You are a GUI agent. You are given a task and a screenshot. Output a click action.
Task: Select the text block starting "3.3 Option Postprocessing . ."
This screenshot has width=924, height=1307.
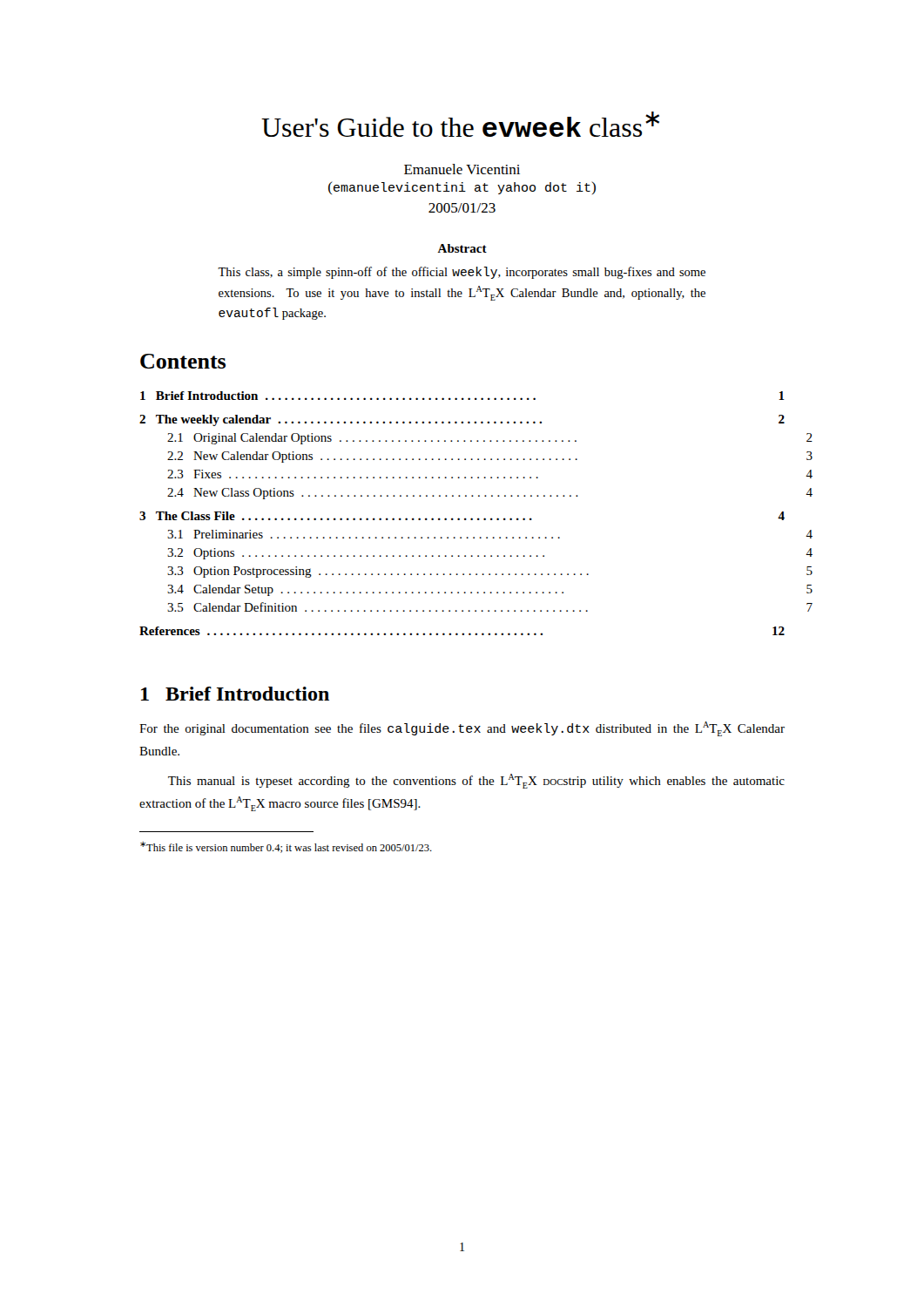[490, 571]
